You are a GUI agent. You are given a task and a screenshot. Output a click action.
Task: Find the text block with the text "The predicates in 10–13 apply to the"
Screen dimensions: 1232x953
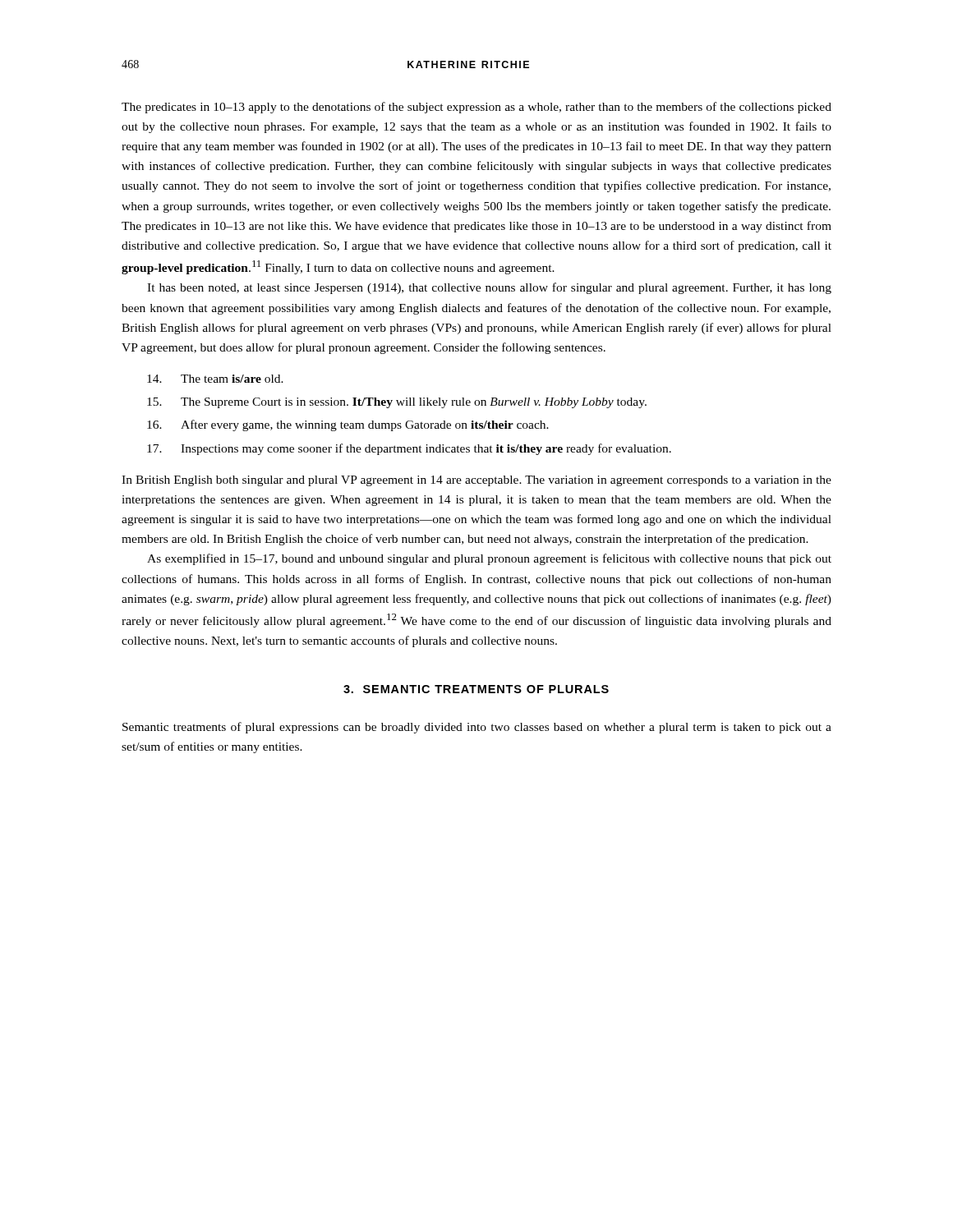tap(476, 187)
